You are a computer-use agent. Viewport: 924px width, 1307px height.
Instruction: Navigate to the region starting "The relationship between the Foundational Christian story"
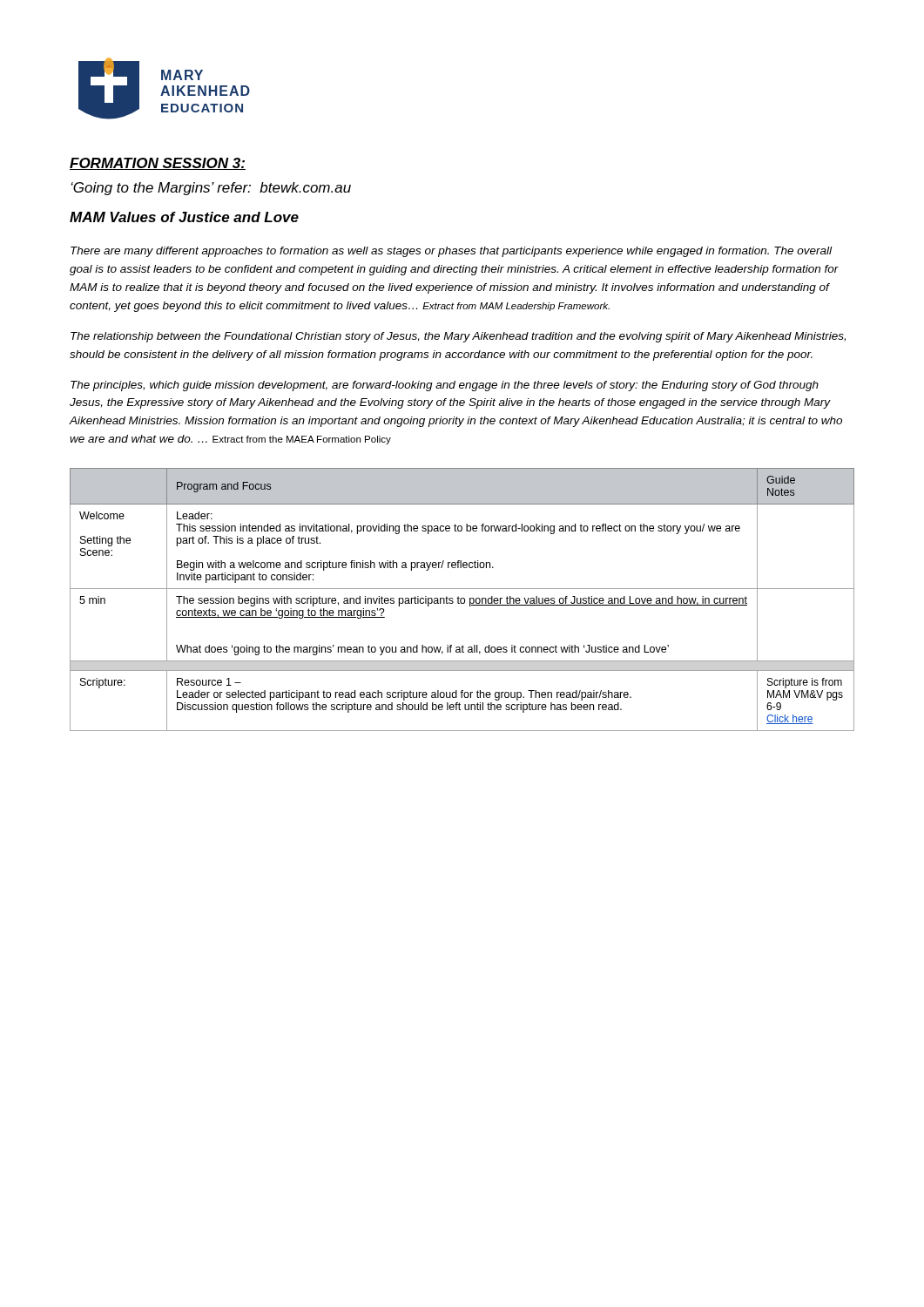coord(458,345)
